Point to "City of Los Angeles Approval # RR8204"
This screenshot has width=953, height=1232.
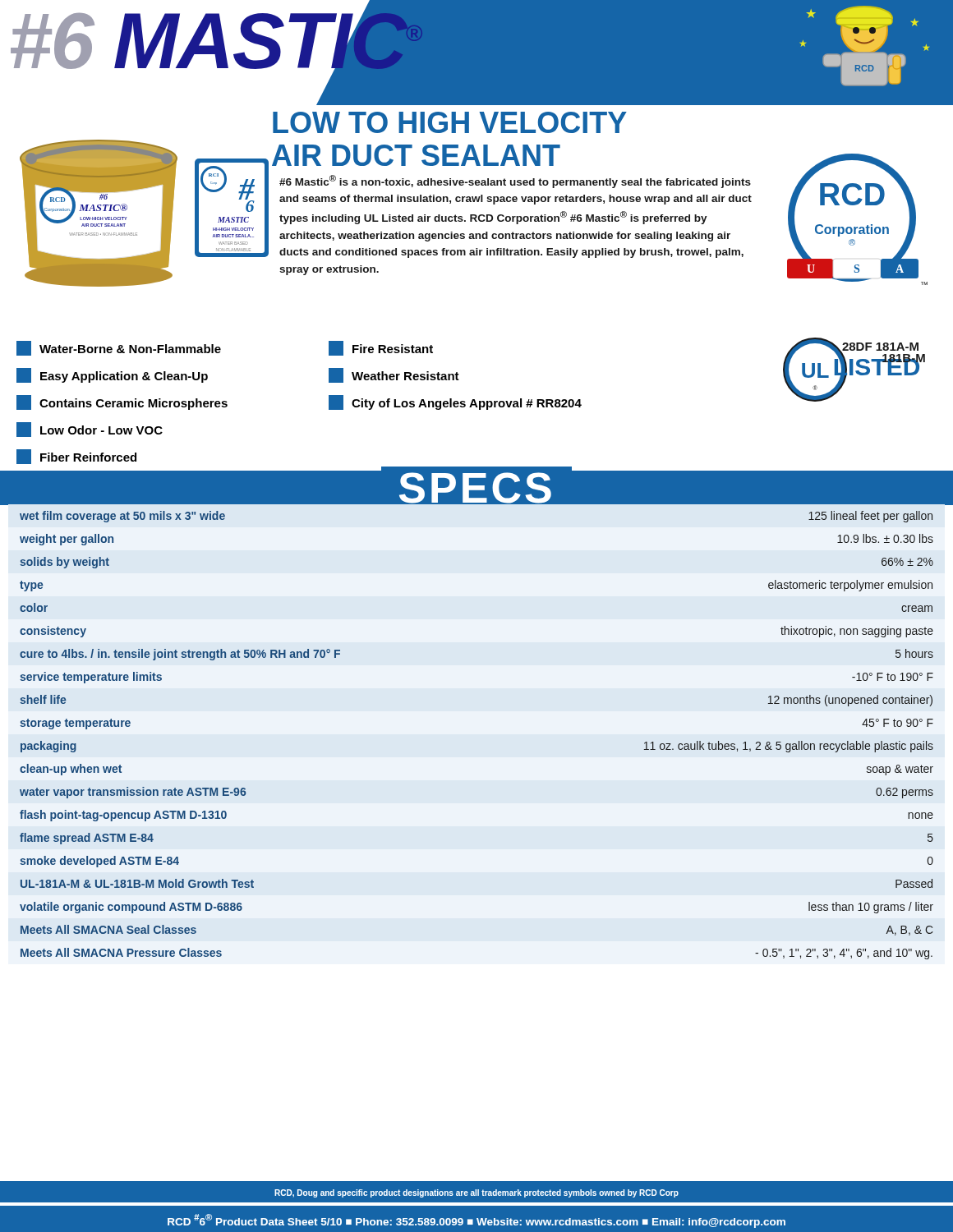tap(455, 402)
